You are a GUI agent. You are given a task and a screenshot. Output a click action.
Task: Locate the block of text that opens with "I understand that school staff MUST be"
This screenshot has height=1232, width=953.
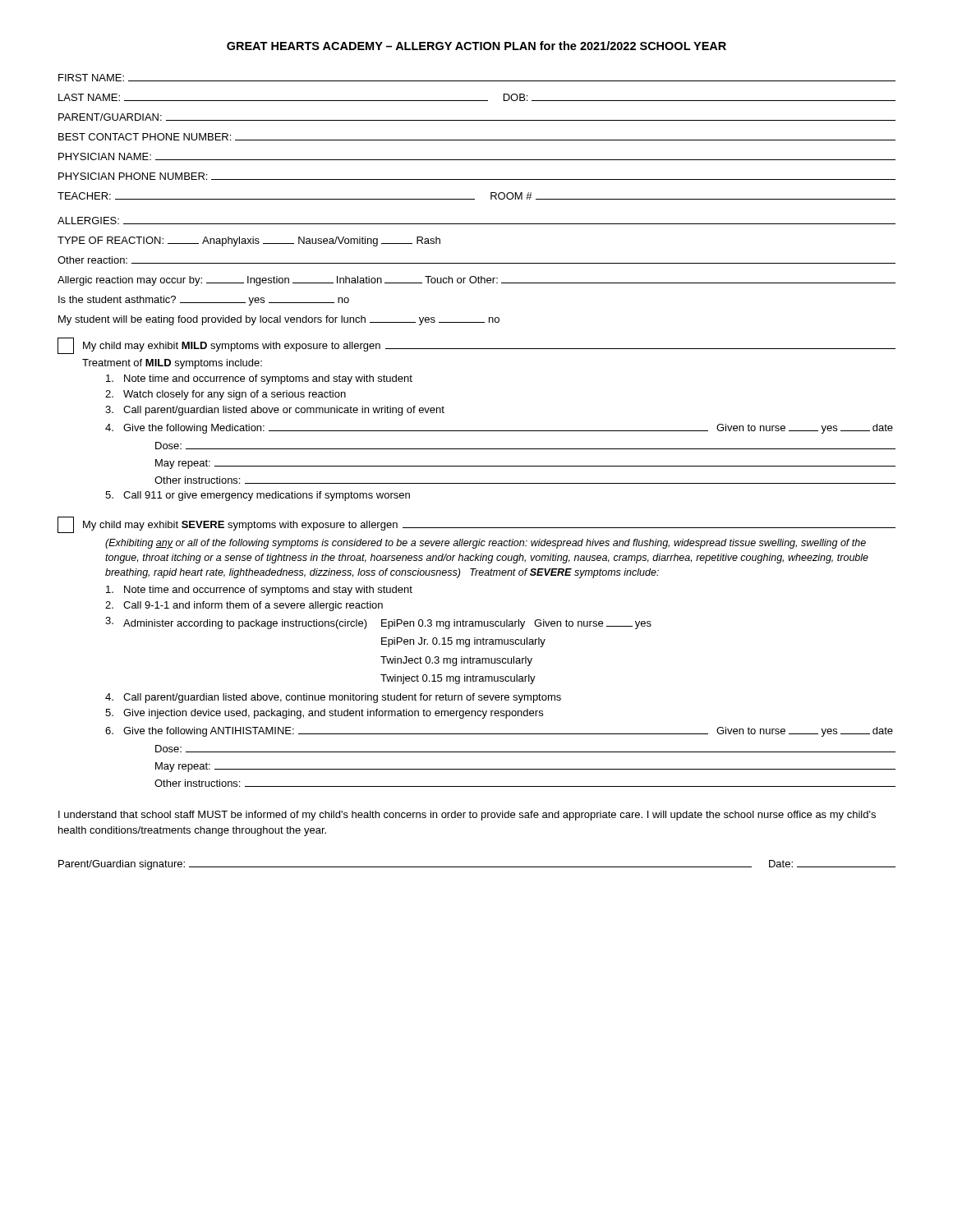click(467, 822)
